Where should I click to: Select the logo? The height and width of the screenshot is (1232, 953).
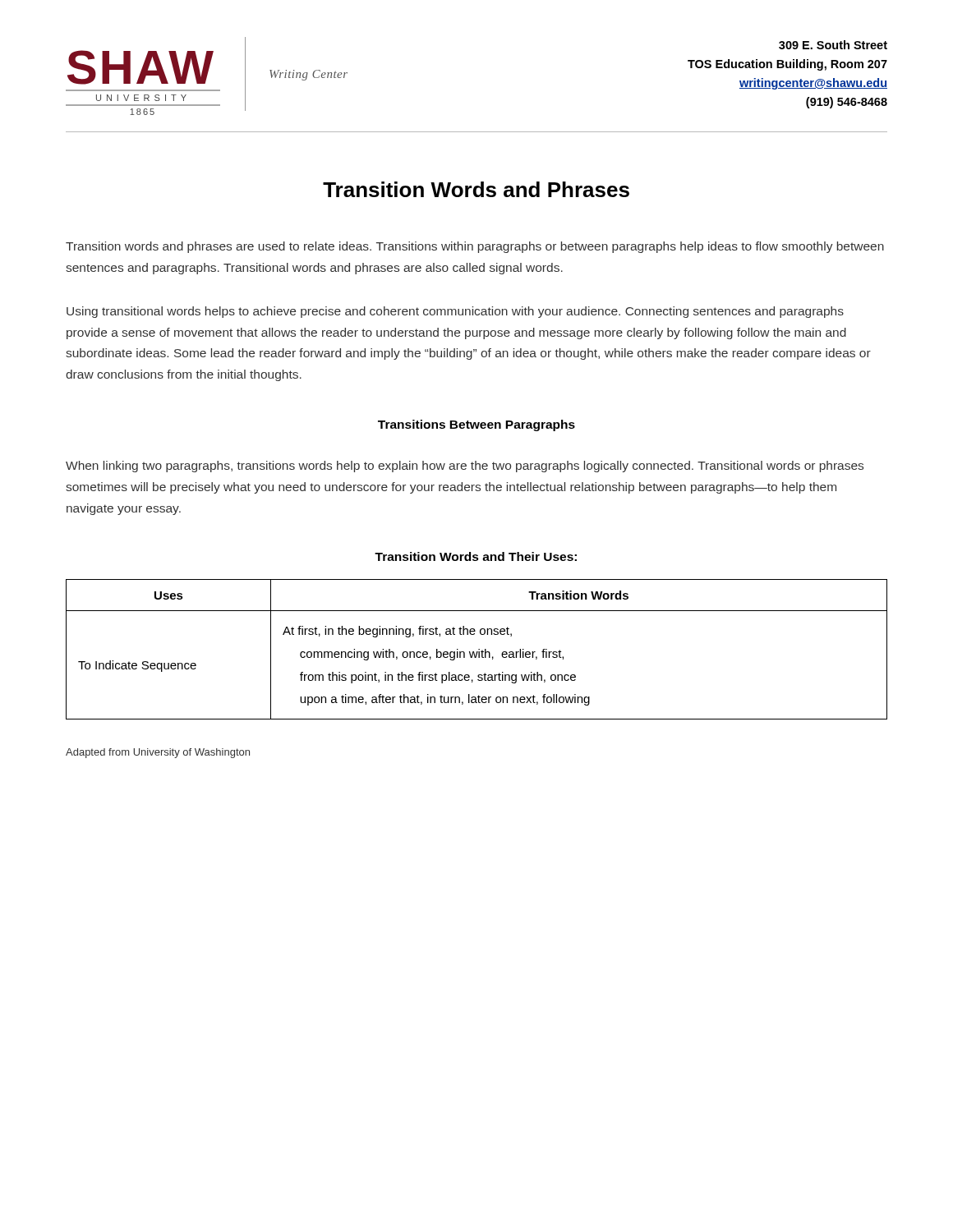tap(144, 74)
